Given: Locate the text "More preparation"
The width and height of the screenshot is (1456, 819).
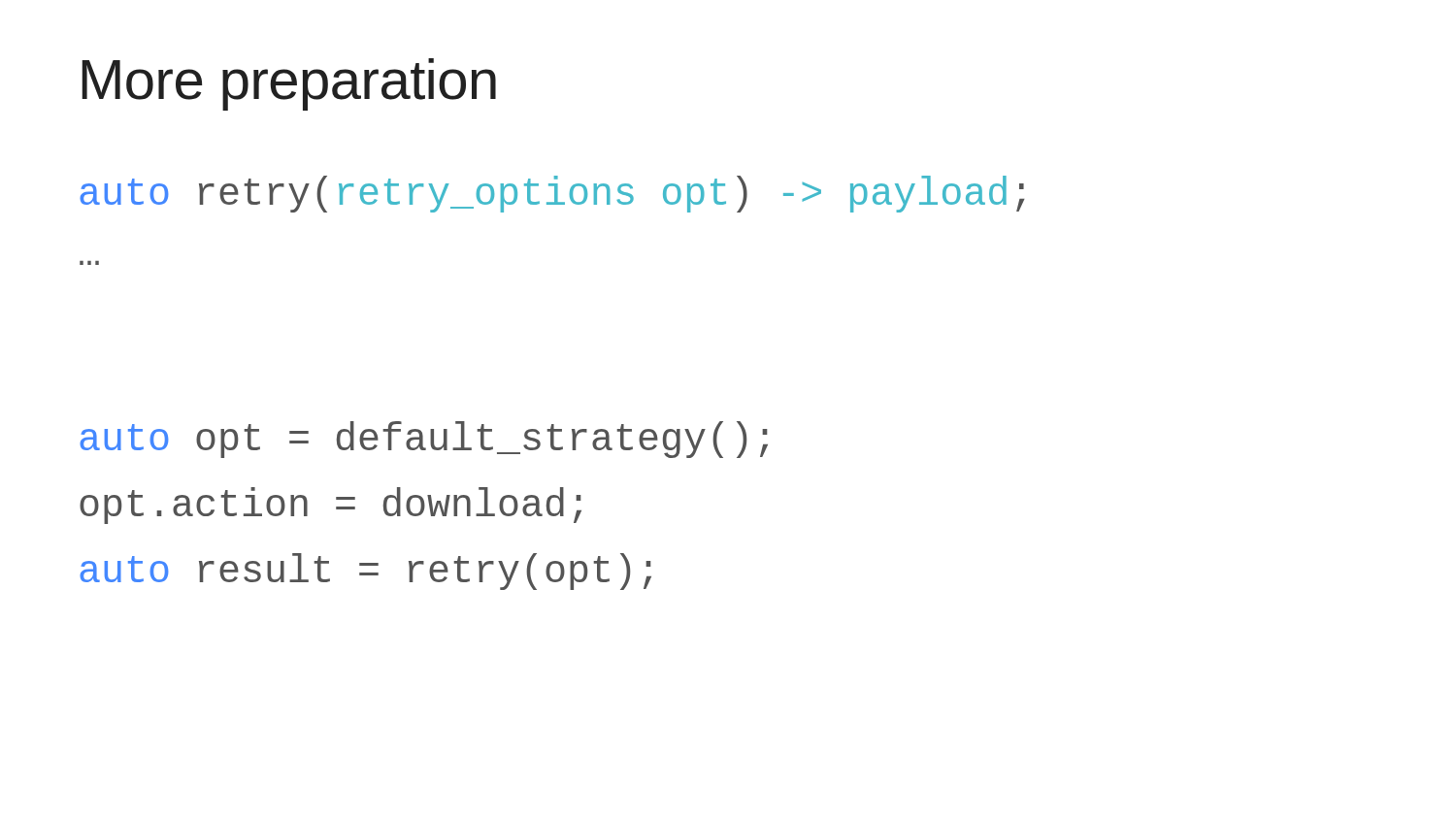Looking at the screenshot, I should (x=288, y=79).
